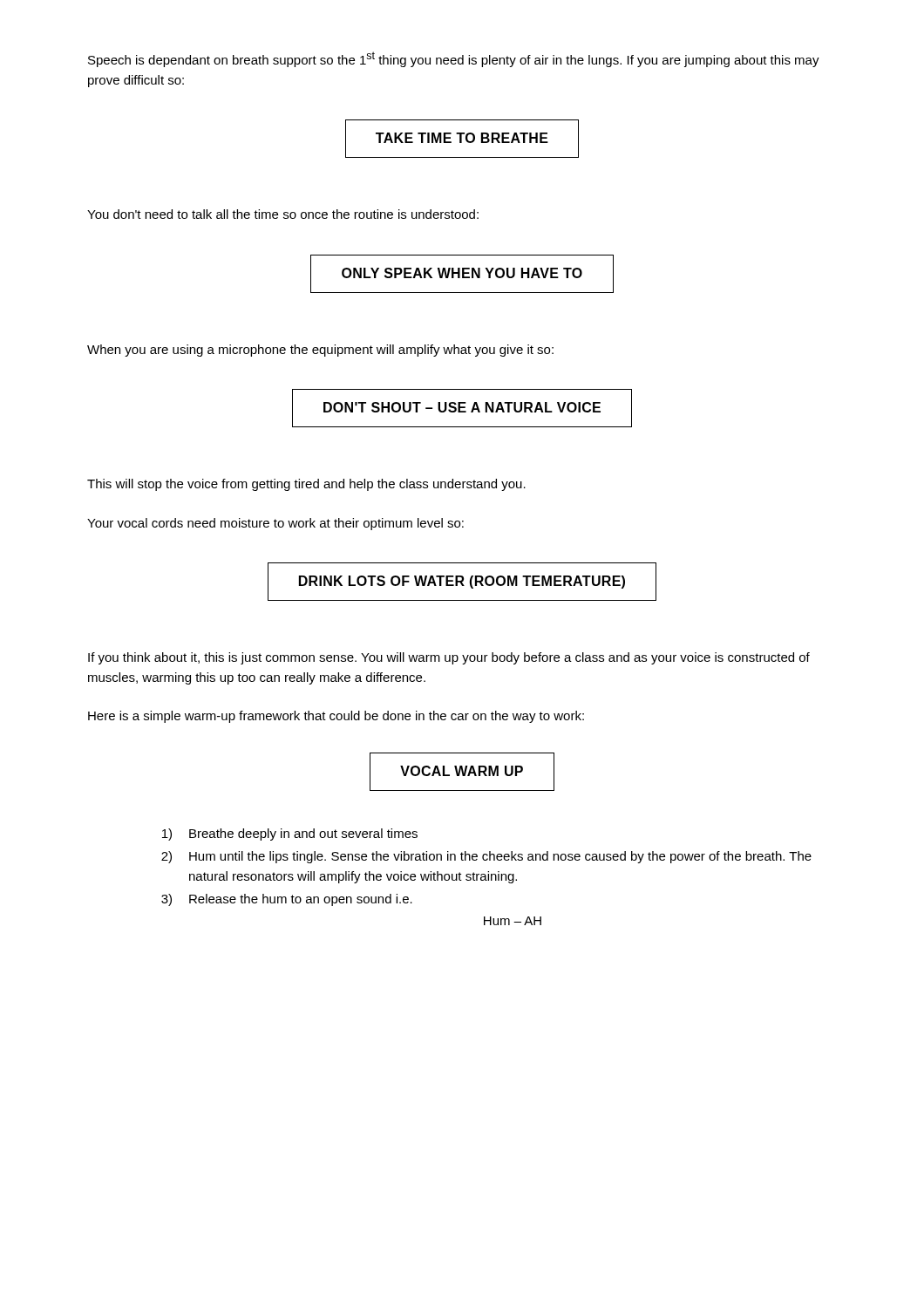This screenshot has width=924, height=1308.
Task: Click on the text starting "2) Hum until the lips tingle. Sense the"
Action: coord(488,866)
